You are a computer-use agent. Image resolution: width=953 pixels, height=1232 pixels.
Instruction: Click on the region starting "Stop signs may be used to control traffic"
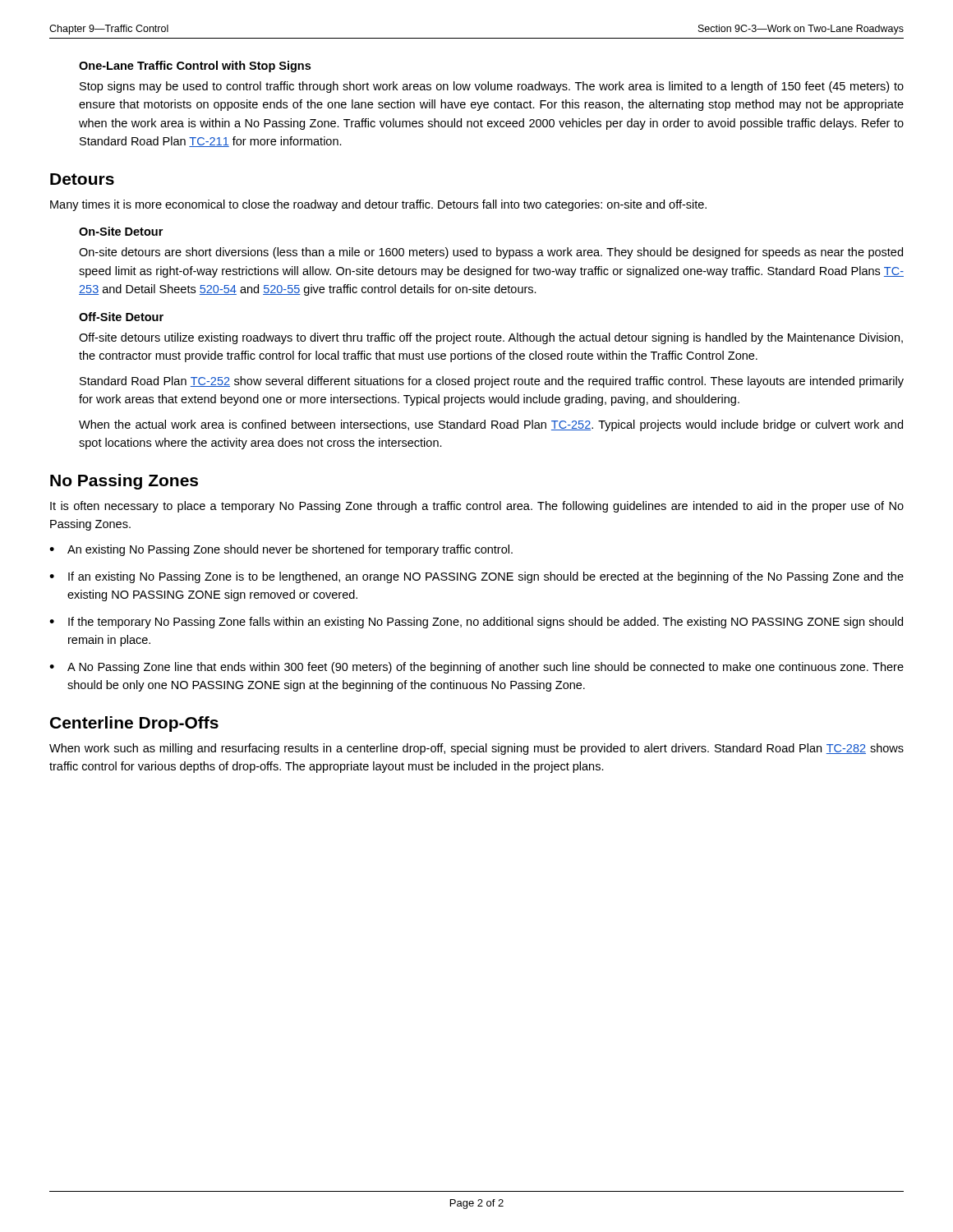(491, 114)
